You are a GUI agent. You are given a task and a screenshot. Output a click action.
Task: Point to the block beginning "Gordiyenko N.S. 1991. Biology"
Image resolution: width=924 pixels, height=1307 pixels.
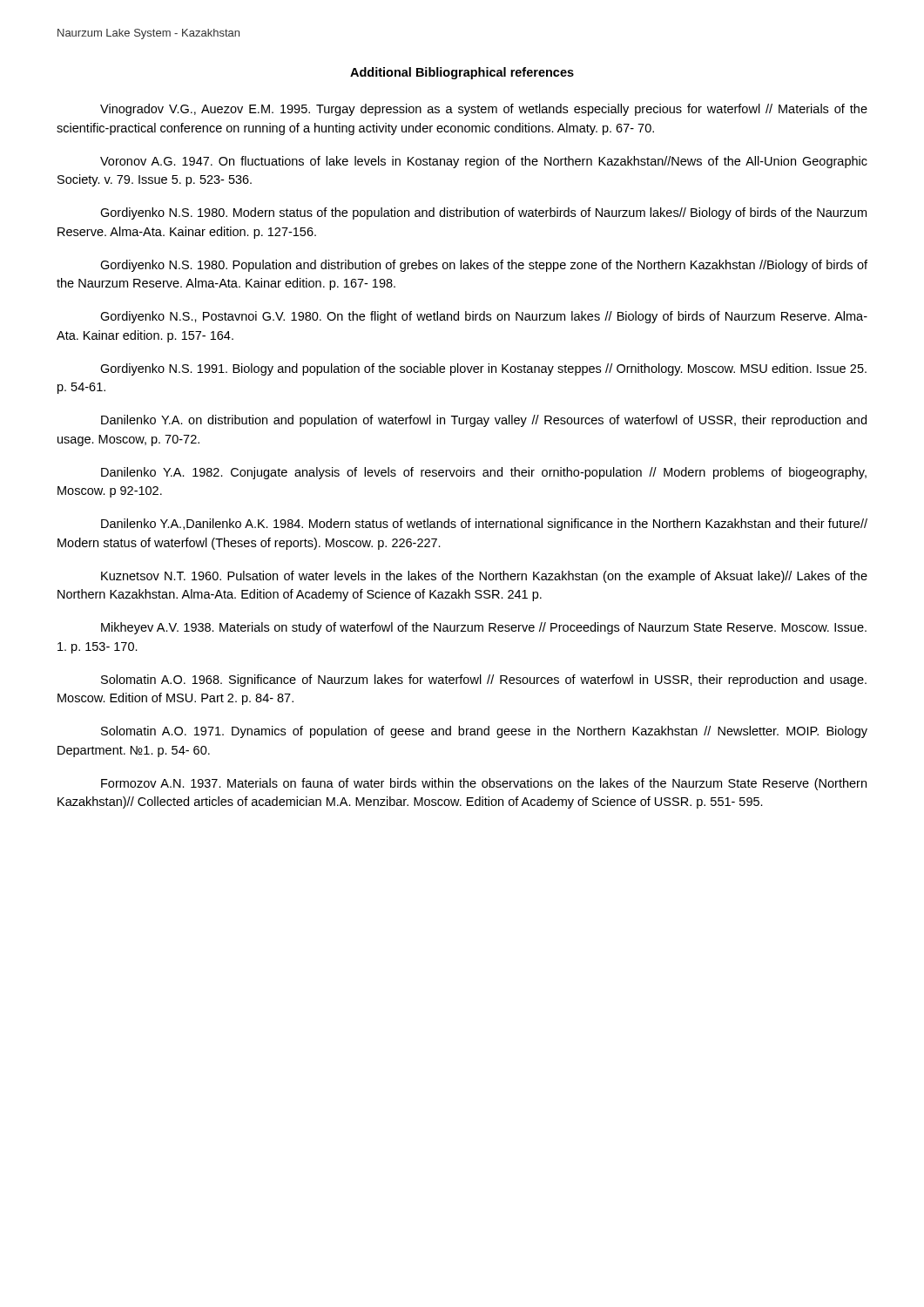[x=462, y=378]
